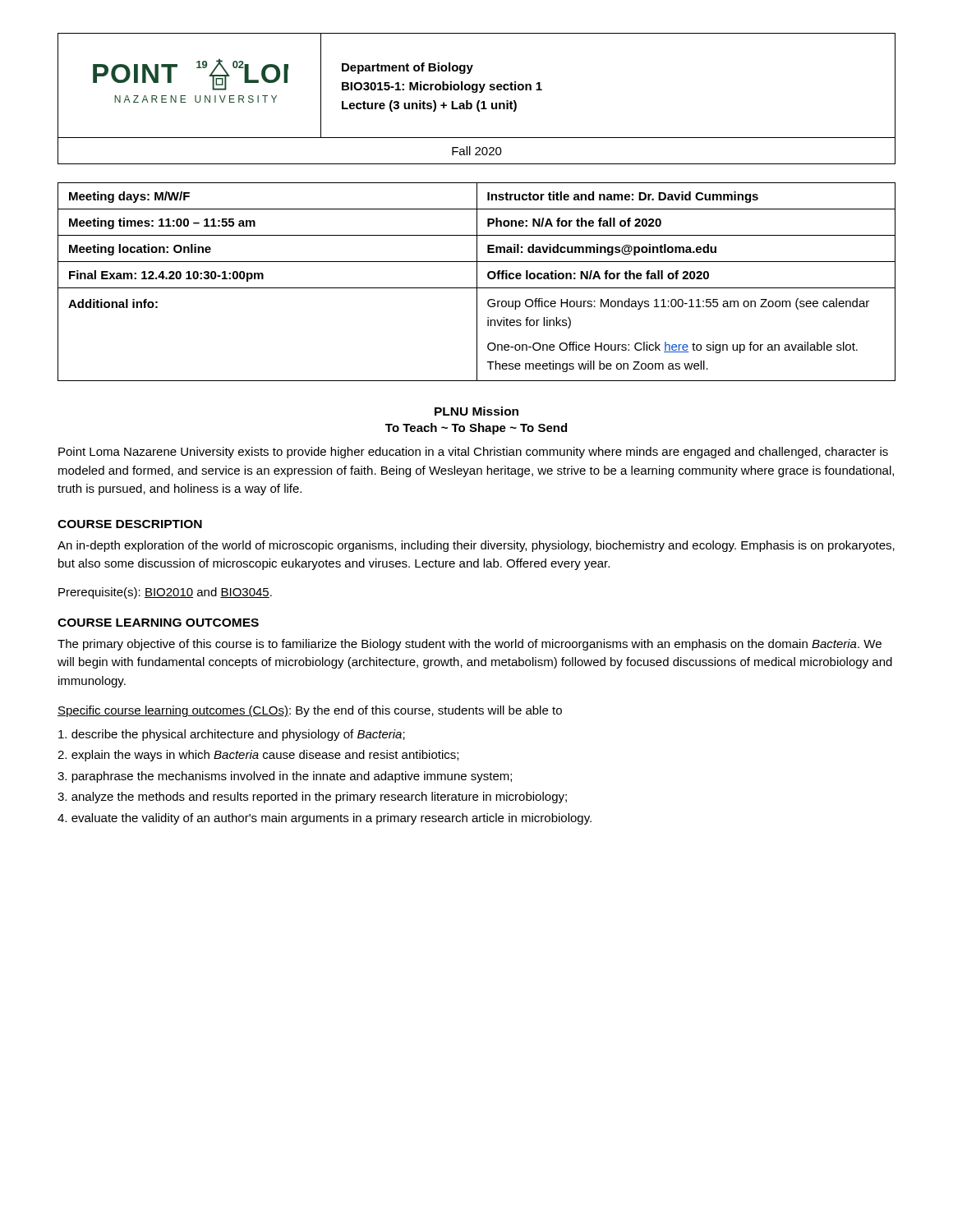
Task: Find the list item with the text "4. evaluate the validity"
Action: 325,817
